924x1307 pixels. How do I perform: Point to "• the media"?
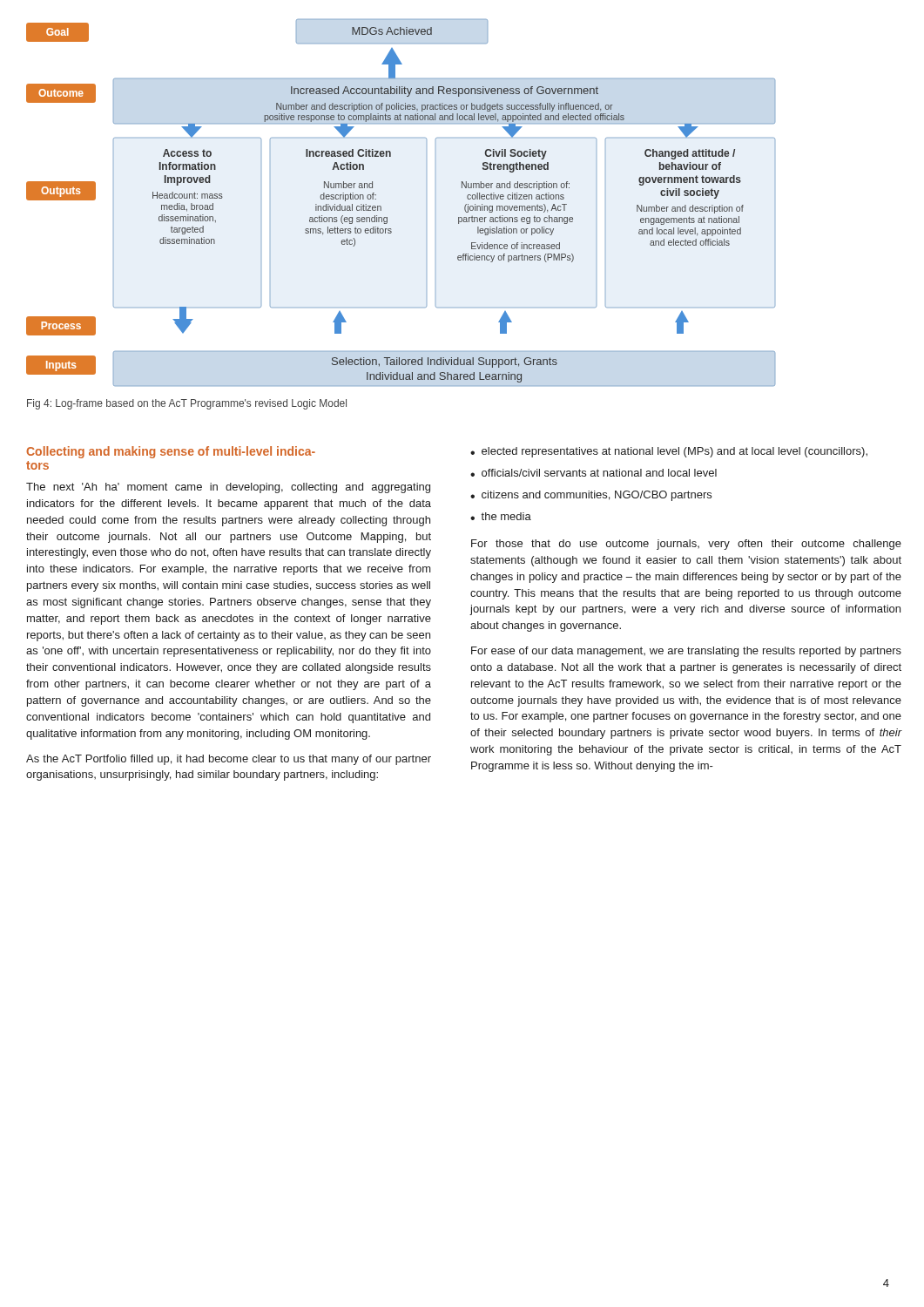501,518
